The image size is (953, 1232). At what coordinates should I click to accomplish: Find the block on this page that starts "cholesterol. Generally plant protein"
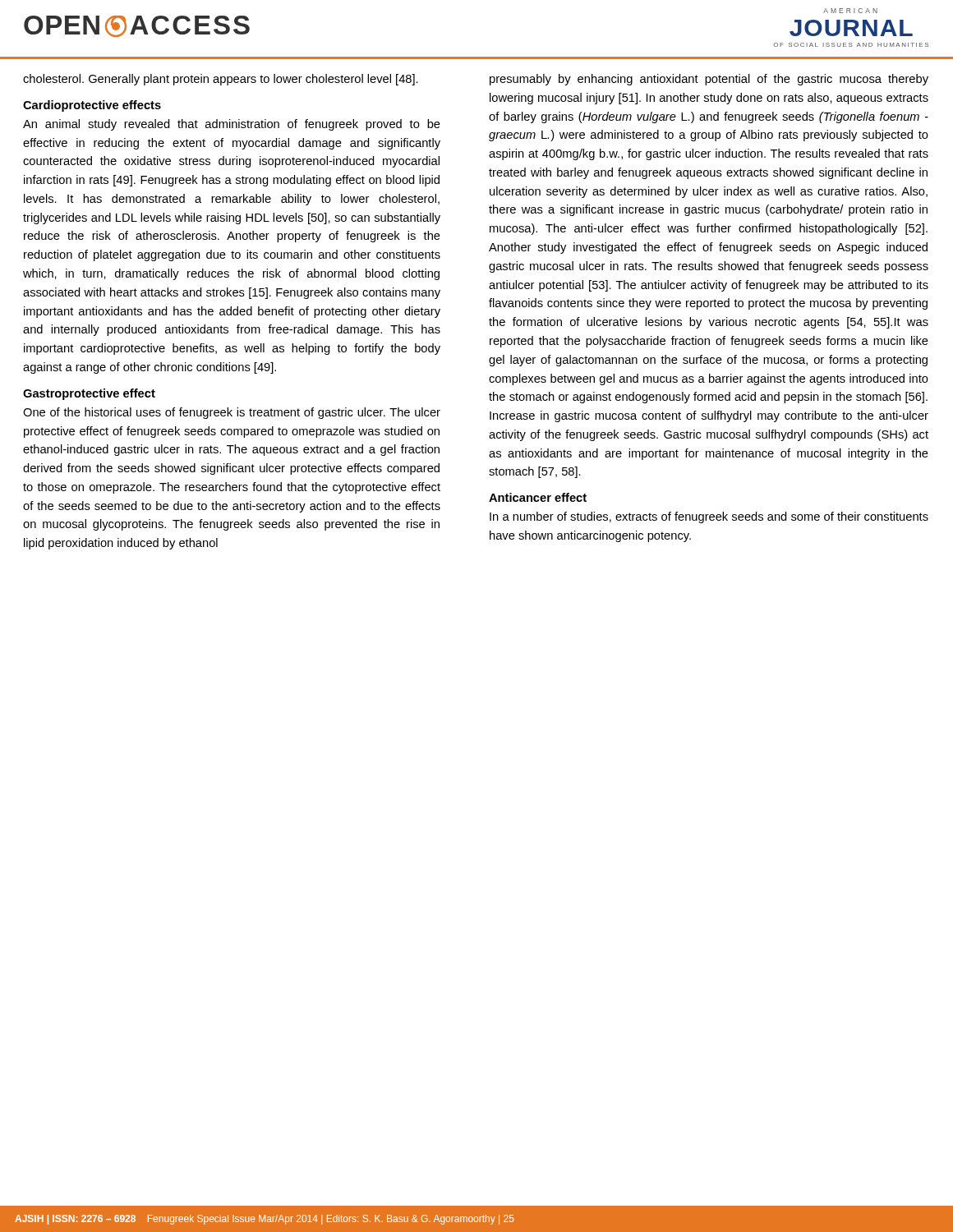point(221,79)
